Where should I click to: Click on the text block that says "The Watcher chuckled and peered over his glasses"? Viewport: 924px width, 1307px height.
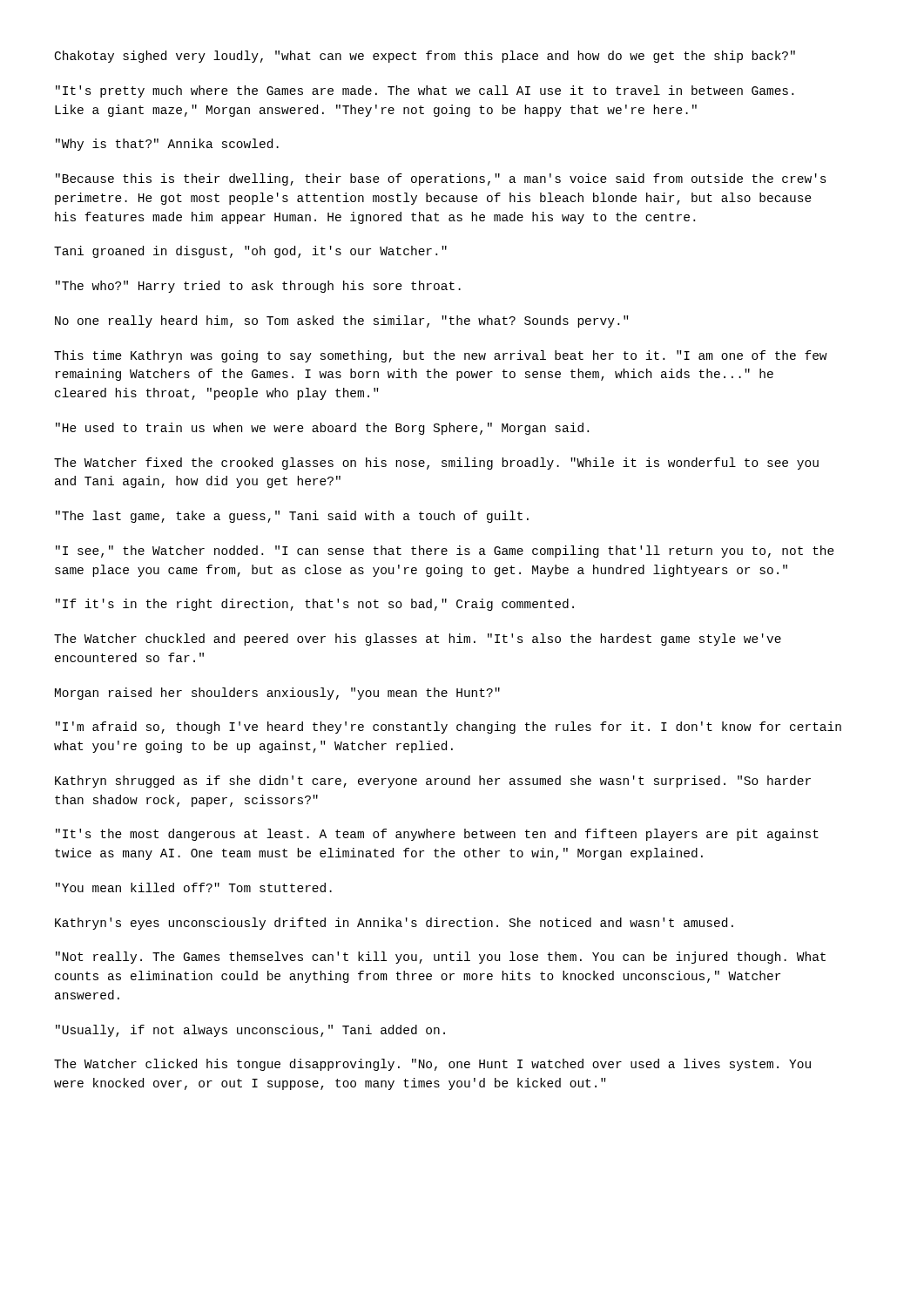(418, 649)
